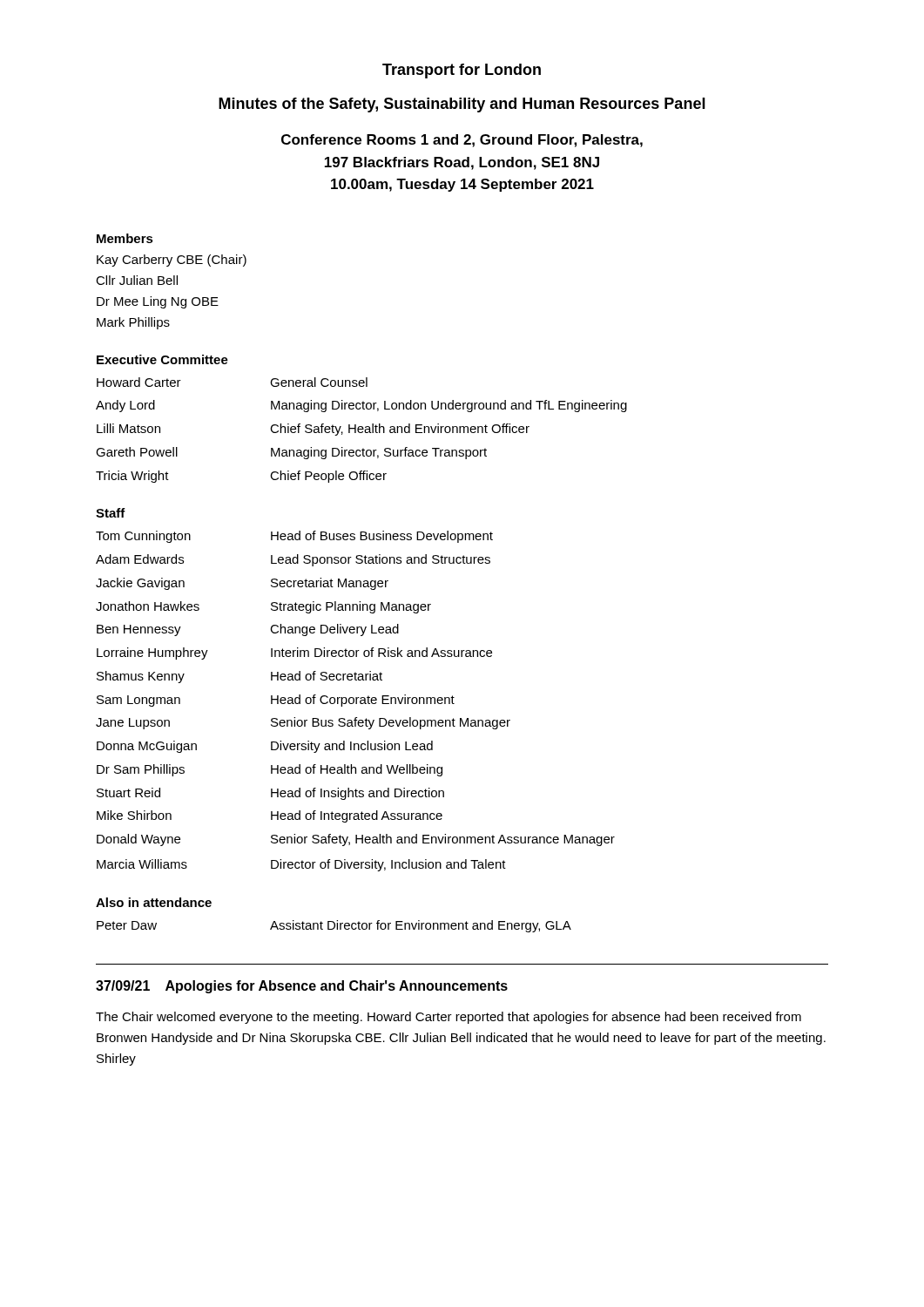The image size is (924, 1307).
Task: Click on the text block that reads "Howard Carter General Counsel Andy Lord Managing"
Action: 462,429
